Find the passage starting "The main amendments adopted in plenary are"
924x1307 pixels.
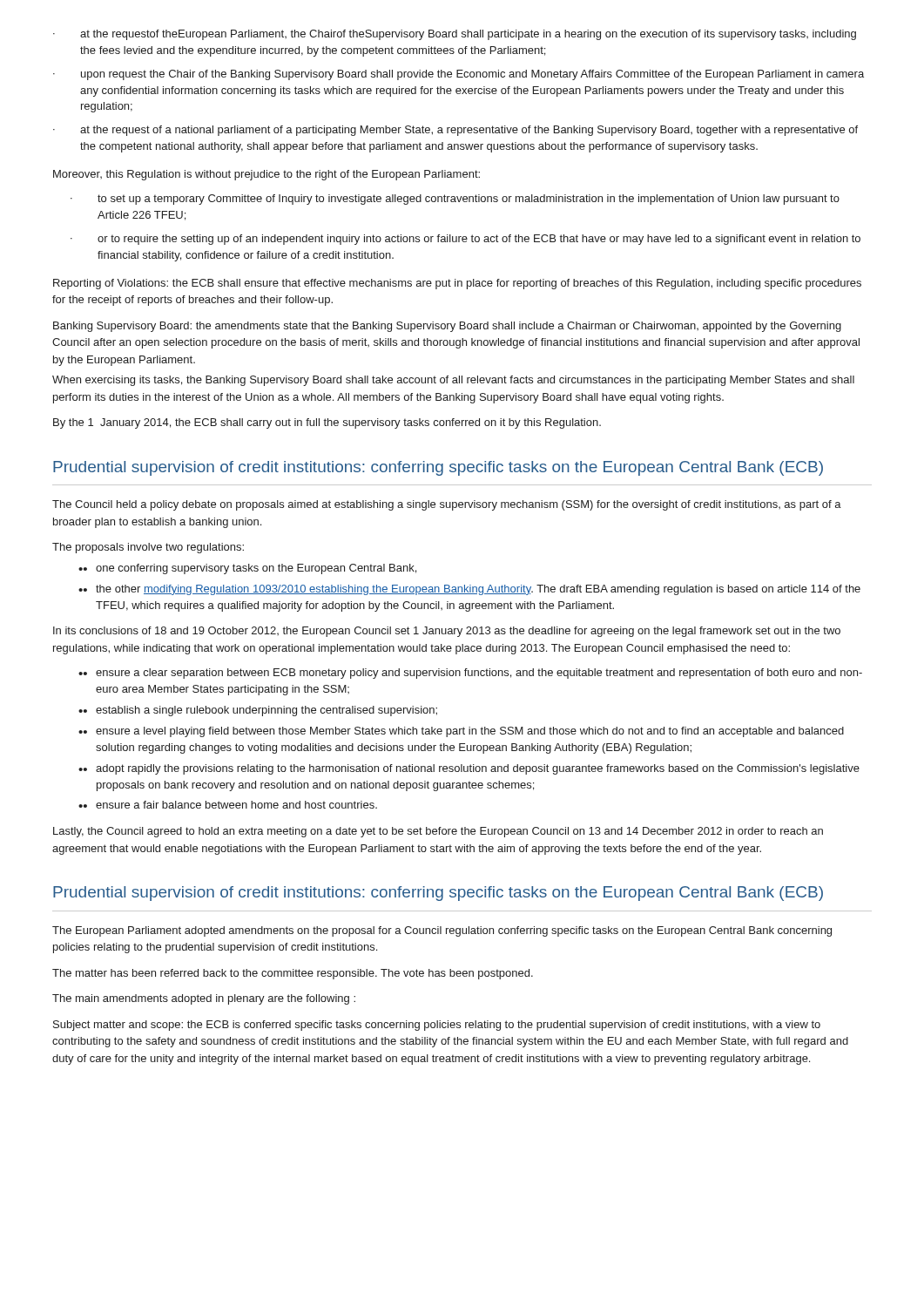pyautogui.click(x=204, y=998)
